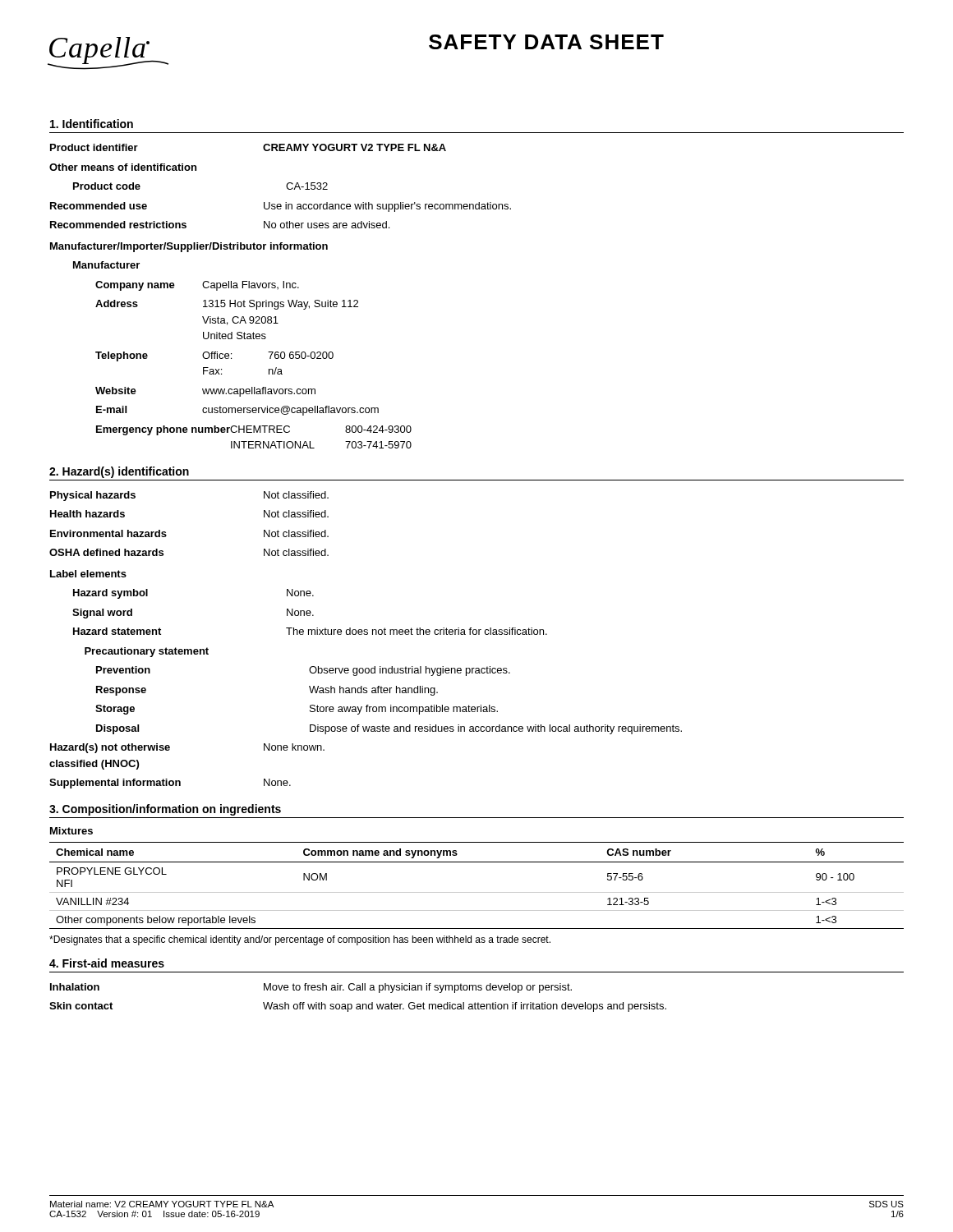Click a table
The height and width of the screenshot is (1232, 953).
tap(476, 885)
